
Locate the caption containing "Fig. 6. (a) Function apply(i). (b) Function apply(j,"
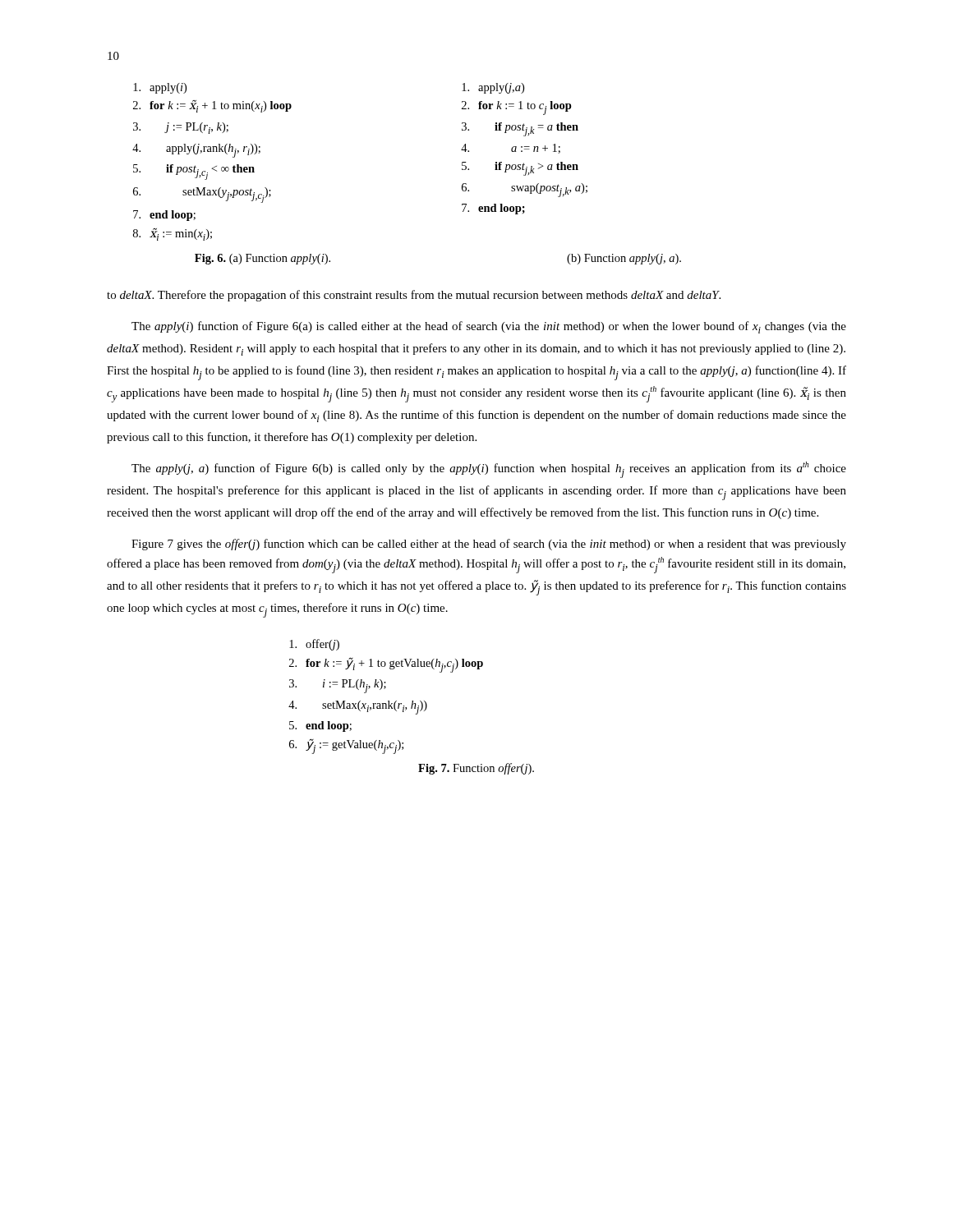pyautogui.click(x=259, y=259)
